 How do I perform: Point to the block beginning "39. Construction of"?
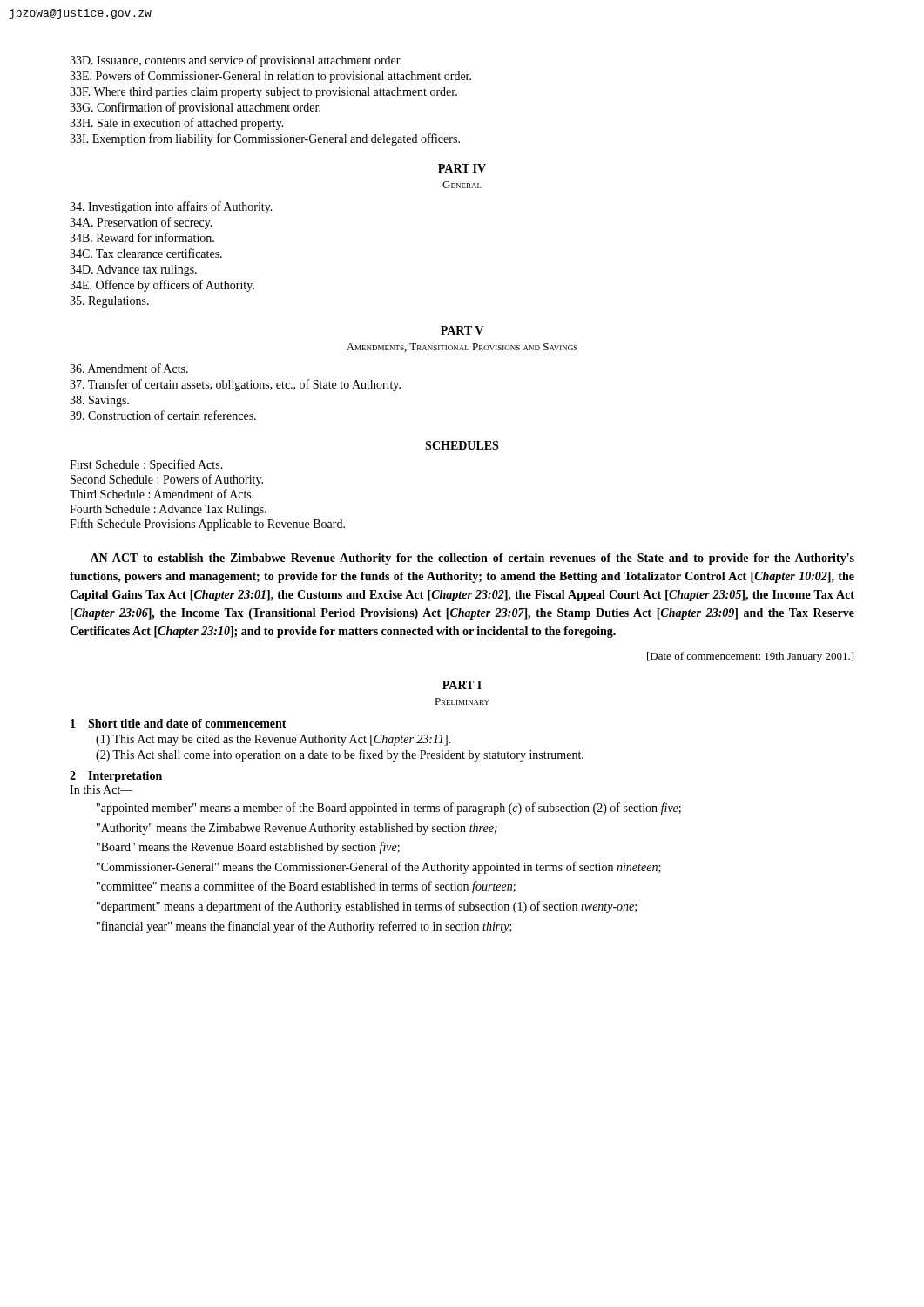[x=163, y=415]
